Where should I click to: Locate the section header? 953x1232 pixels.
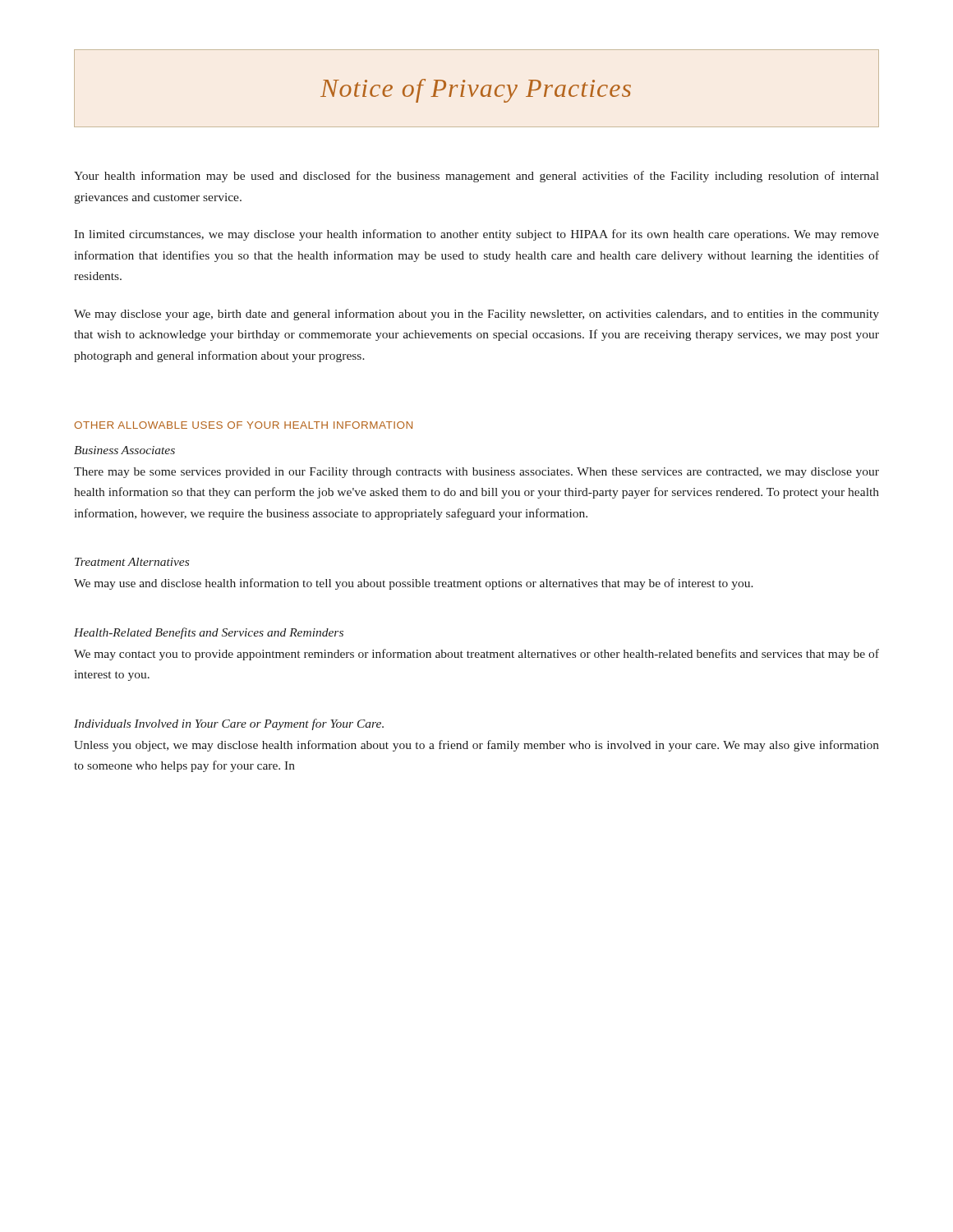click(244, 425)
